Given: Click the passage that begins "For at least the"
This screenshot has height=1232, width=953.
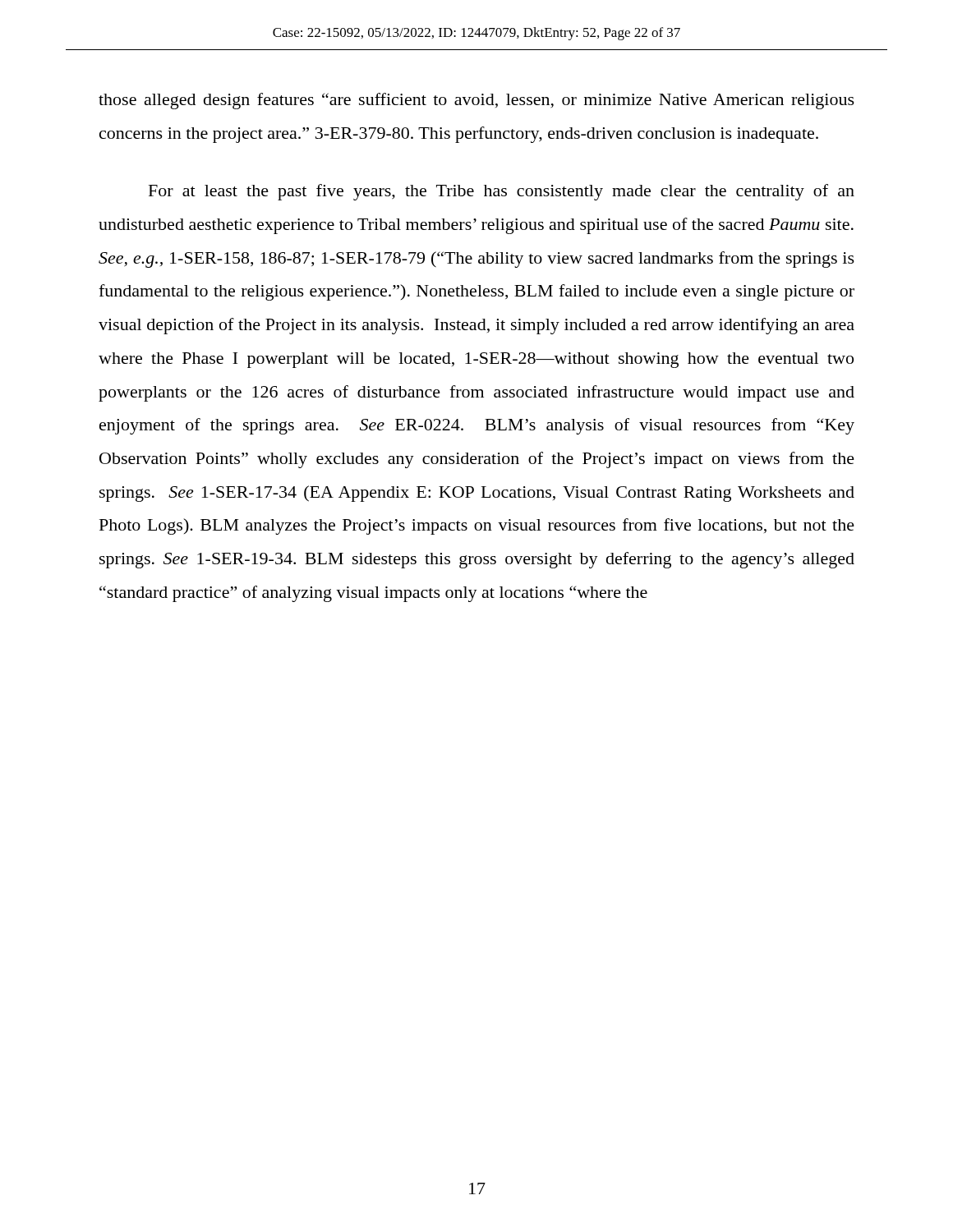Looking at the screenshot, I should pos(476,391).
